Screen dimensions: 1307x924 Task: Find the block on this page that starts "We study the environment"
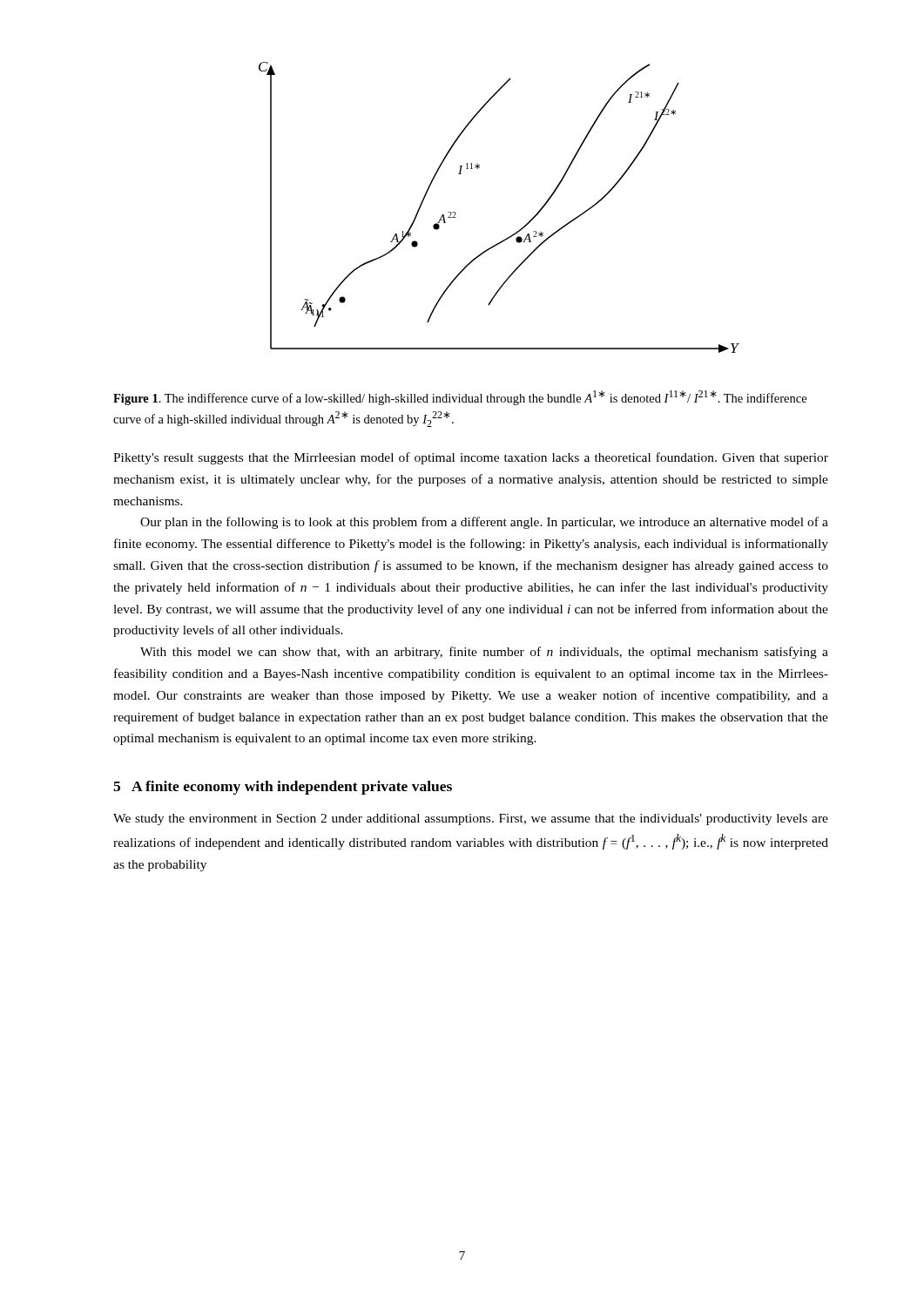(471, 842)
